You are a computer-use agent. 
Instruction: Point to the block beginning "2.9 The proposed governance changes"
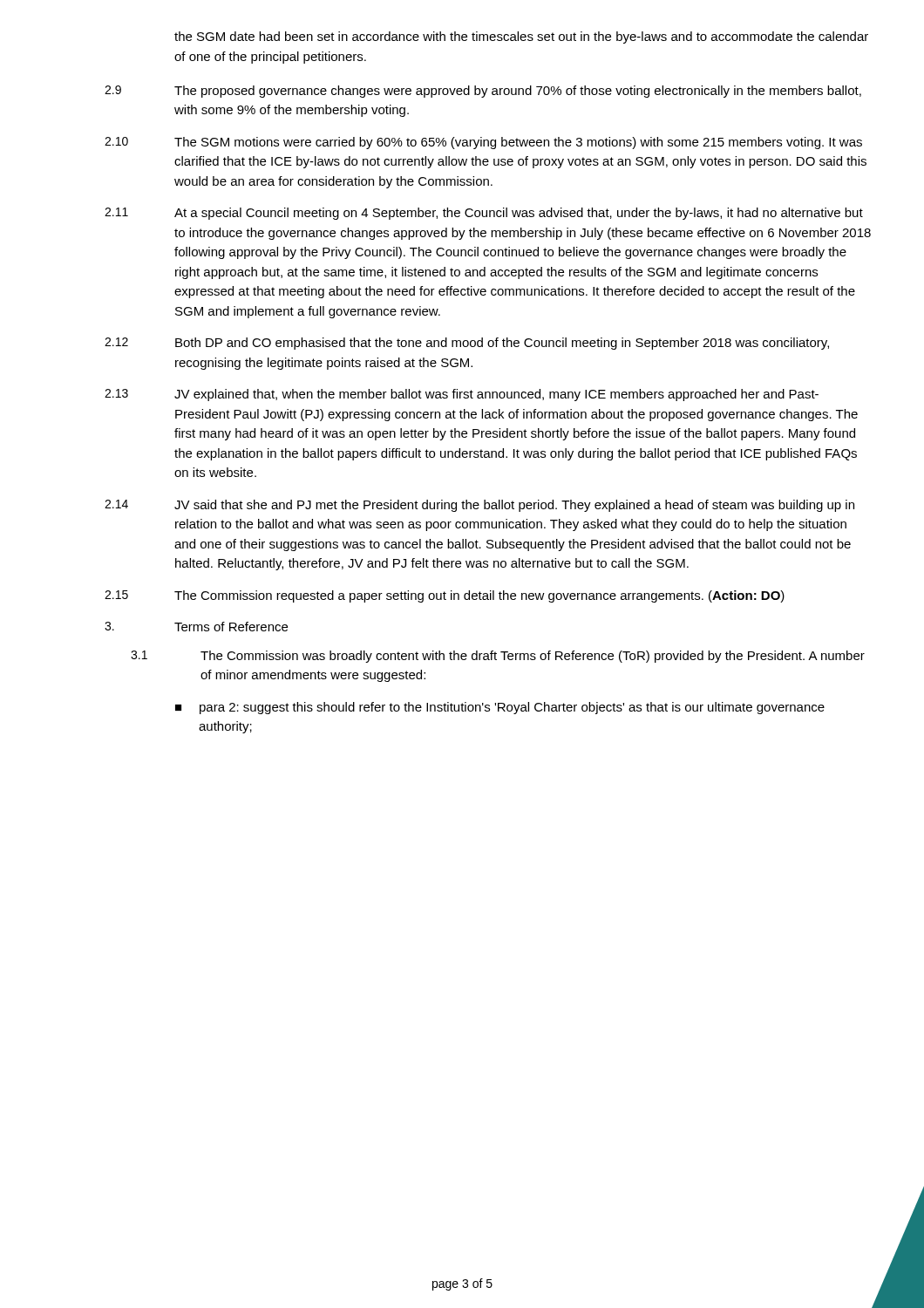click(488, 100)
